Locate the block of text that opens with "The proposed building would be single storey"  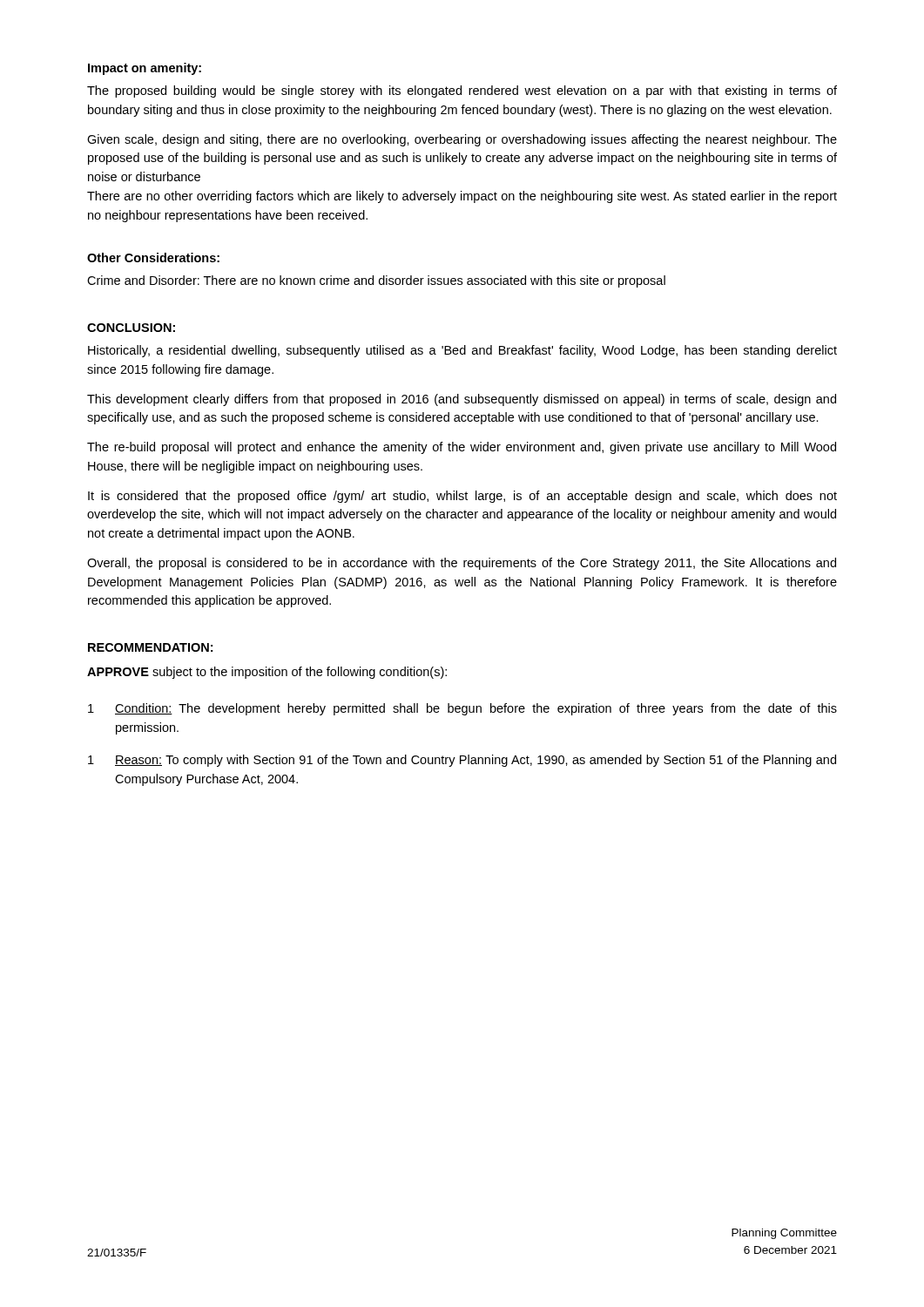462,100
